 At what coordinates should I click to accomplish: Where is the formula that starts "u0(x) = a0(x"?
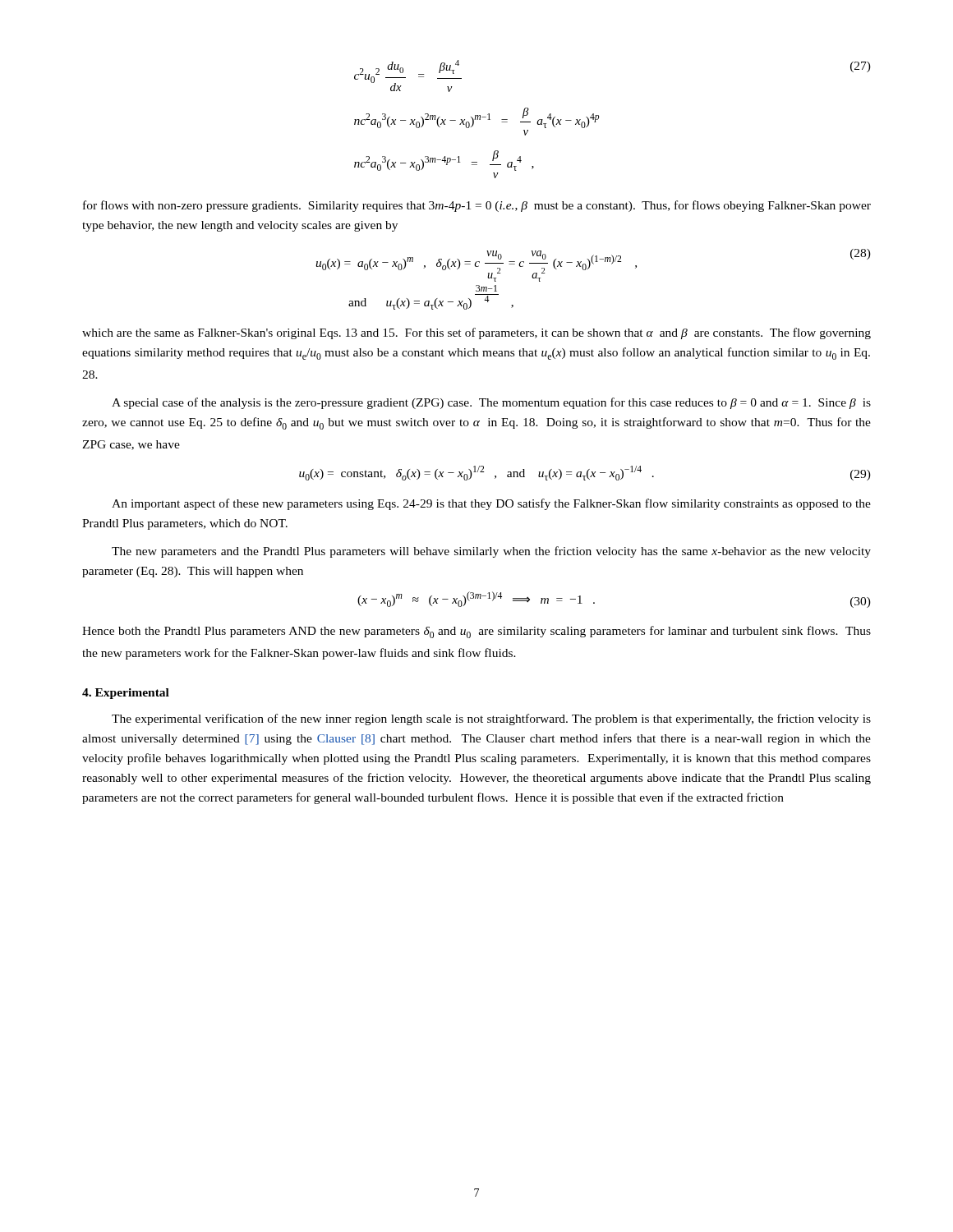[593, 279]
